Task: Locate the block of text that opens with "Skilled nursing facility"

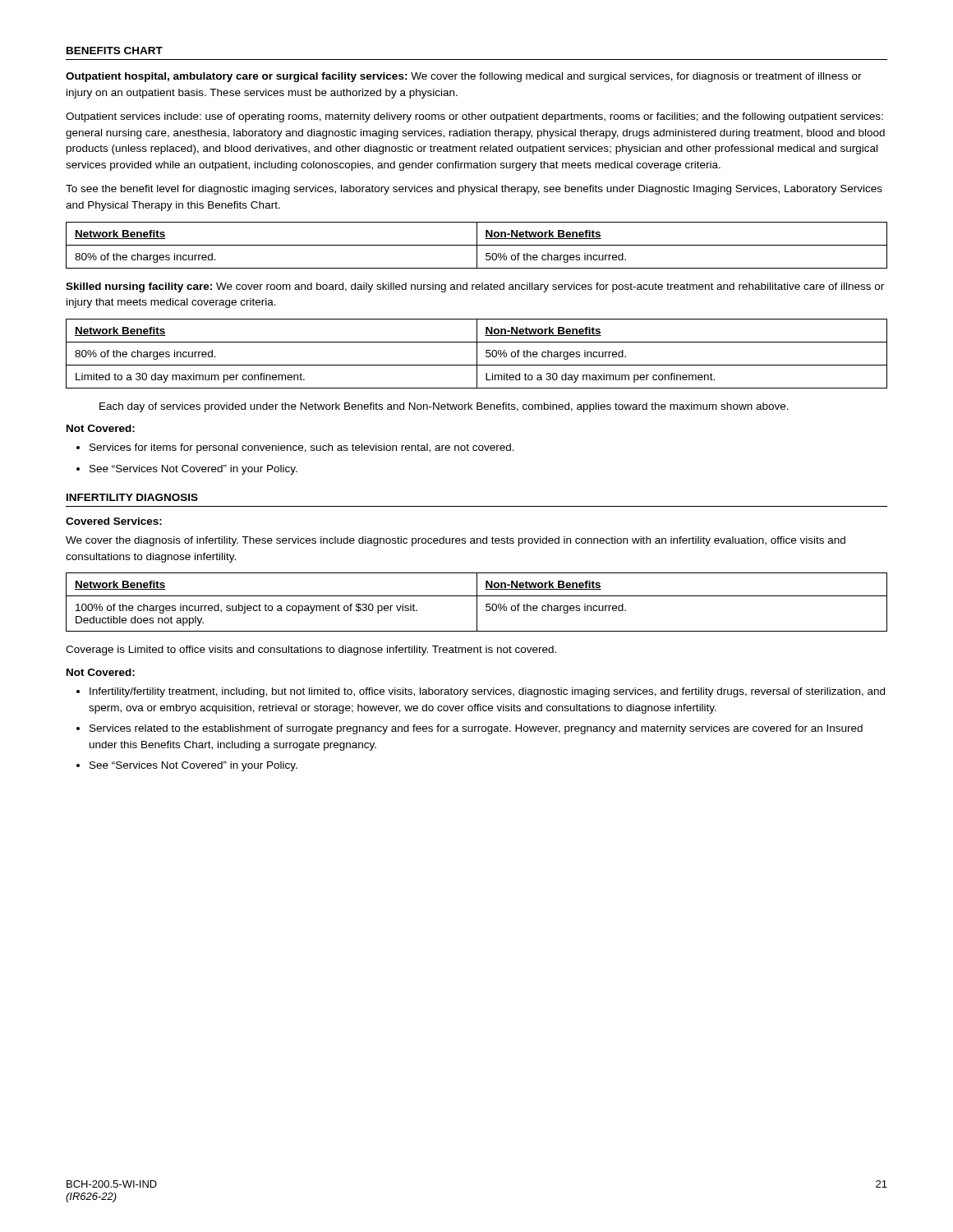Action: pyautogui.click(x=475, y=294)
